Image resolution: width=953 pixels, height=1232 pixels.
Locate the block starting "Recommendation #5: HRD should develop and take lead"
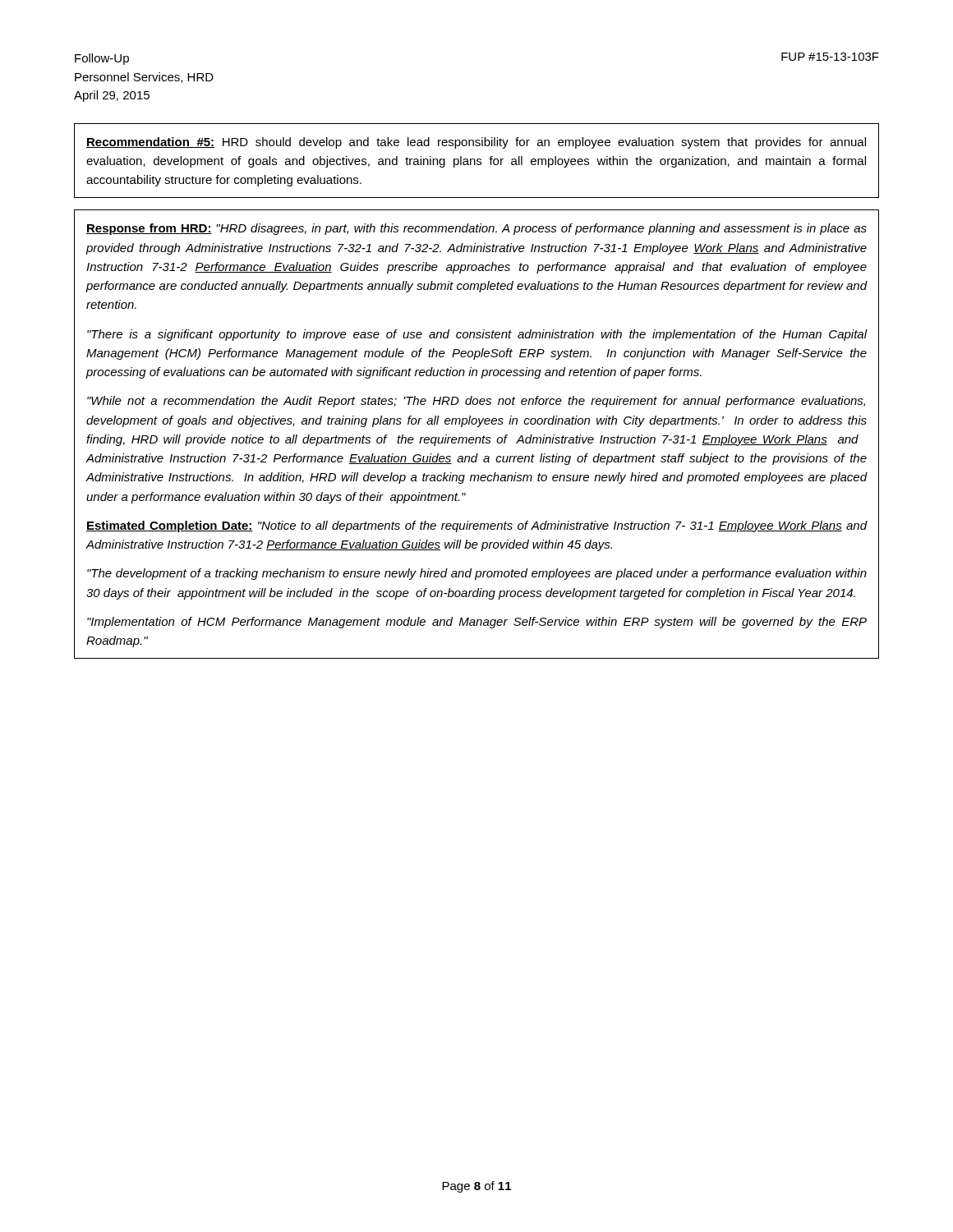pyautogui.click(x=476, y=160)
